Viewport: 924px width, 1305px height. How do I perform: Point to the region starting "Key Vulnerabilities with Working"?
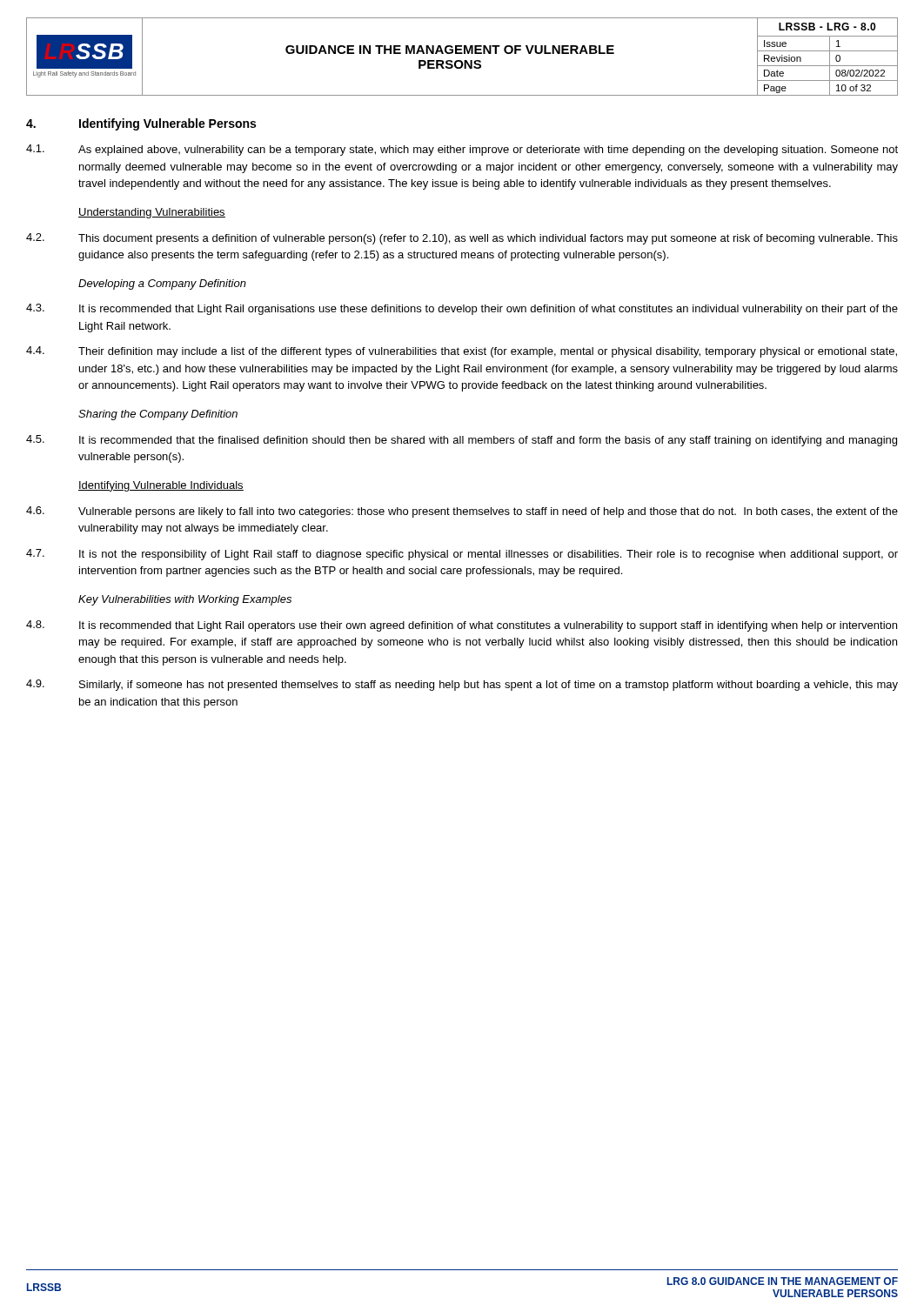(185, 599)
